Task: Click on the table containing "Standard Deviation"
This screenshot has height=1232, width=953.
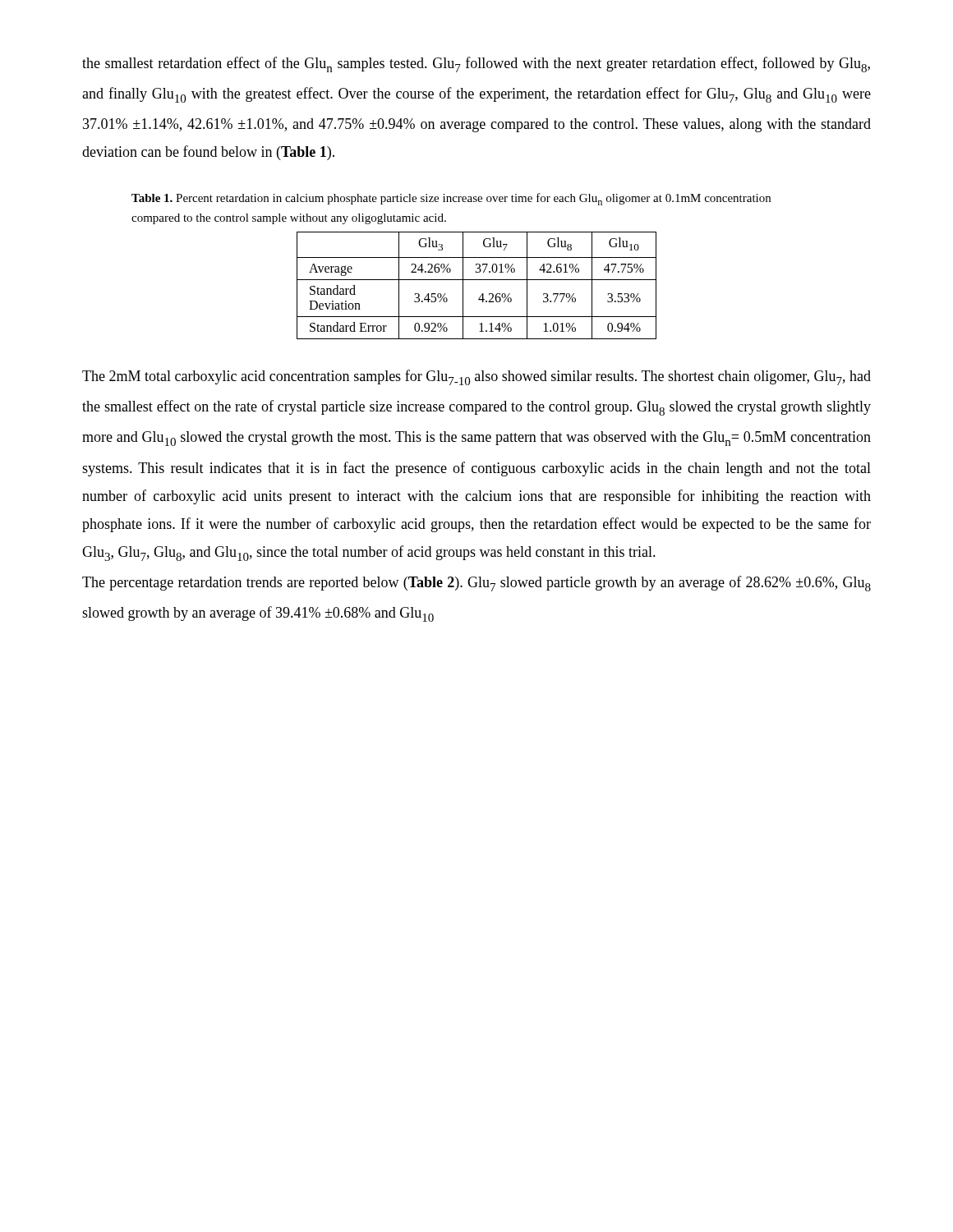Action: pos(476,286)
